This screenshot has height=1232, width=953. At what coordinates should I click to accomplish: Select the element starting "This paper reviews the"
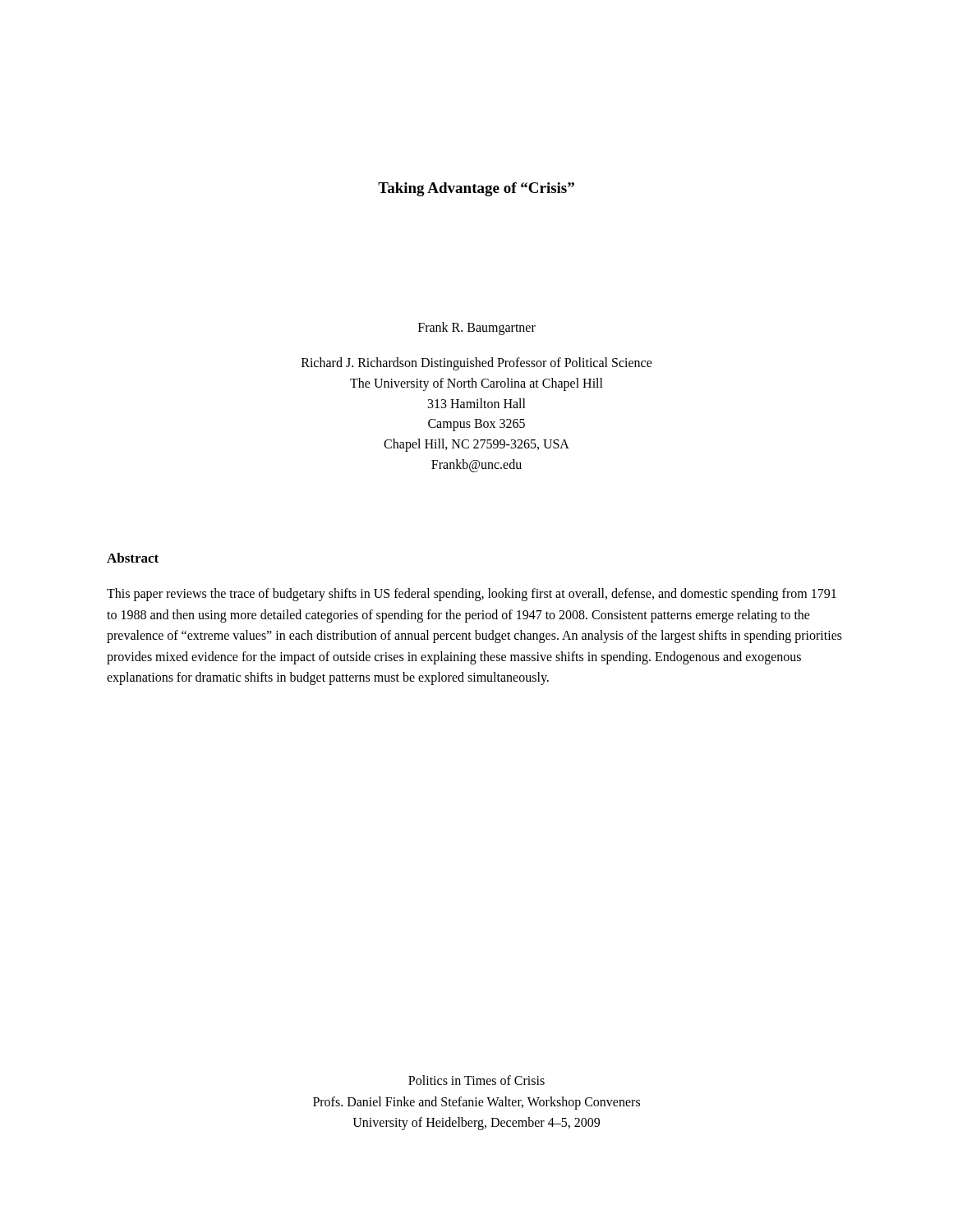coord(474,635)
